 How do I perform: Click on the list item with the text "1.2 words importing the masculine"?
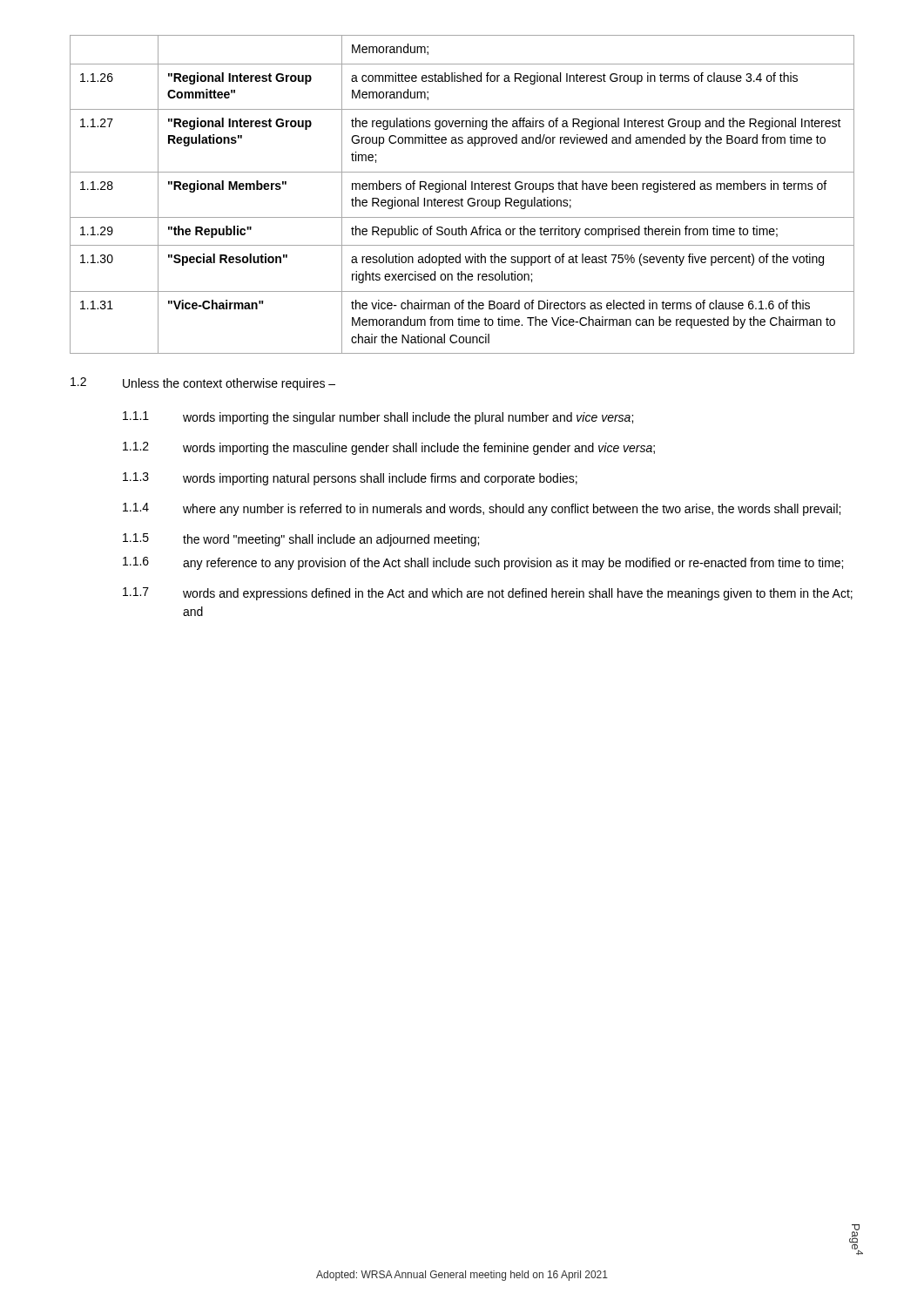coord(389,449)
